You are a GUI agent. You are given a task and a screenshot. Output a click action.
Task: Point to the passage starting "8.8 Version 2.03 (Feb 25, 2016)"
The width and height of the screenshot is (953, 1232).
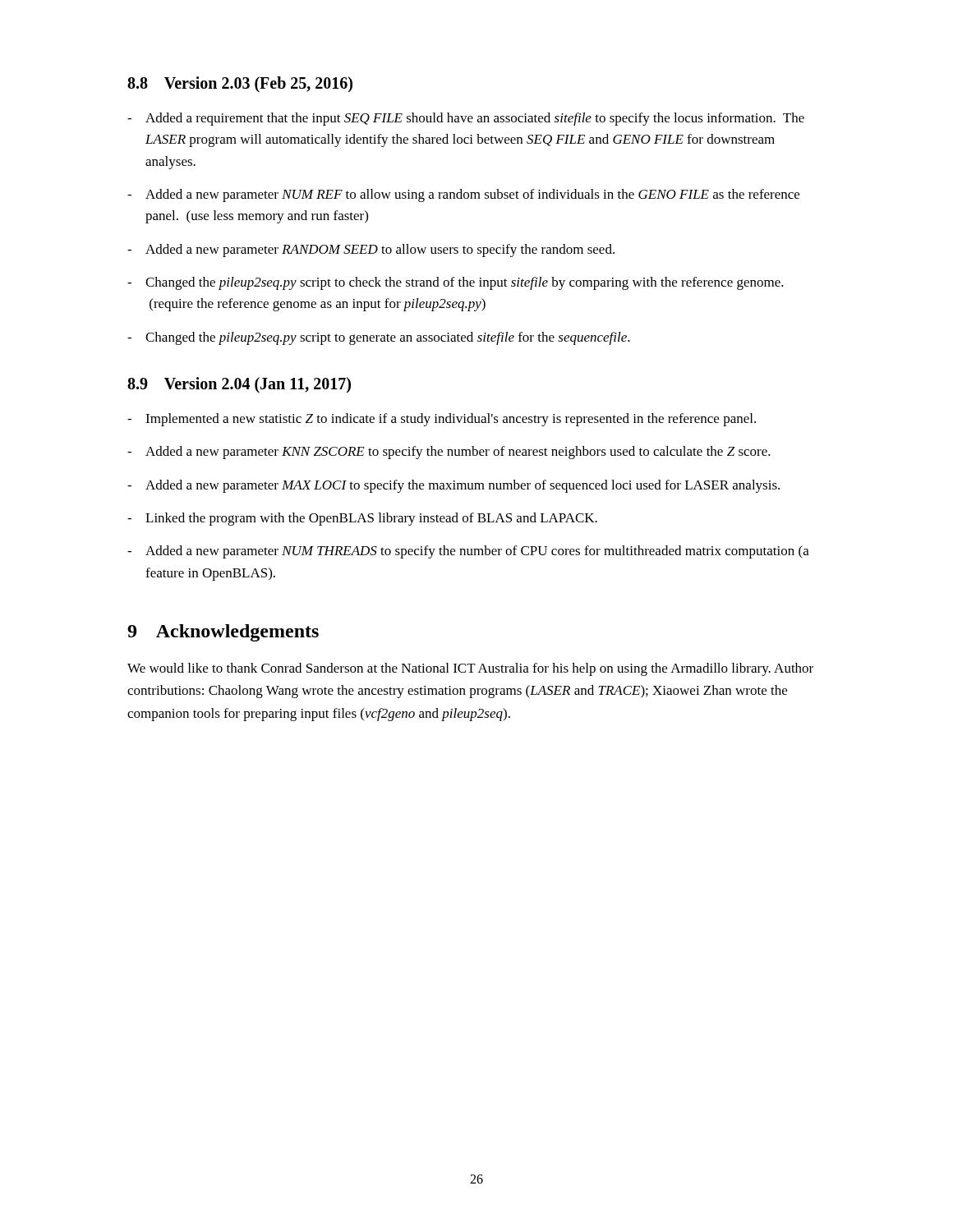coord(240,83)
